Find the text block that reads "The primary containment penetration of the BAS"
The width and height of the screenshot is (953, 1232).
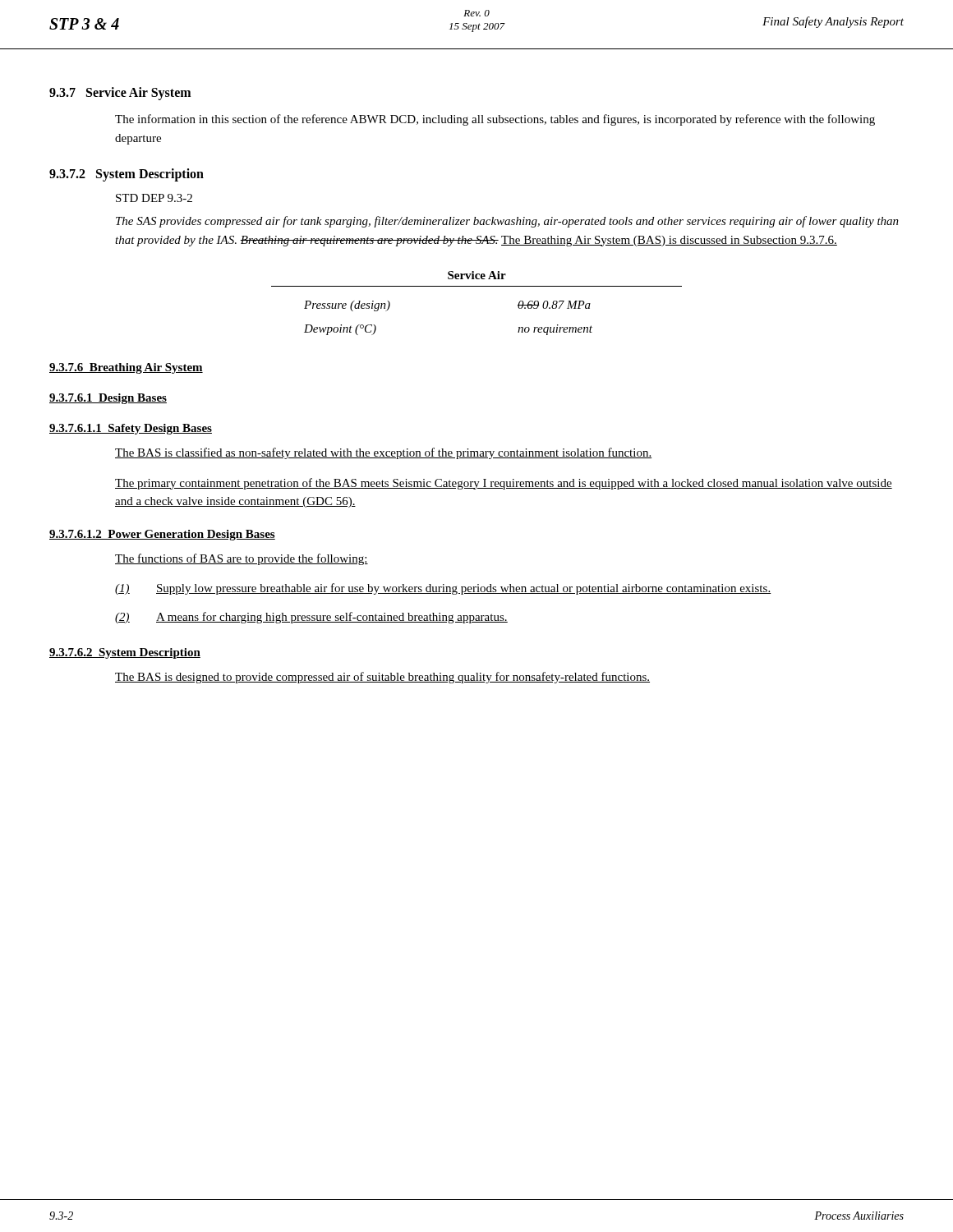tap(503, 492)
